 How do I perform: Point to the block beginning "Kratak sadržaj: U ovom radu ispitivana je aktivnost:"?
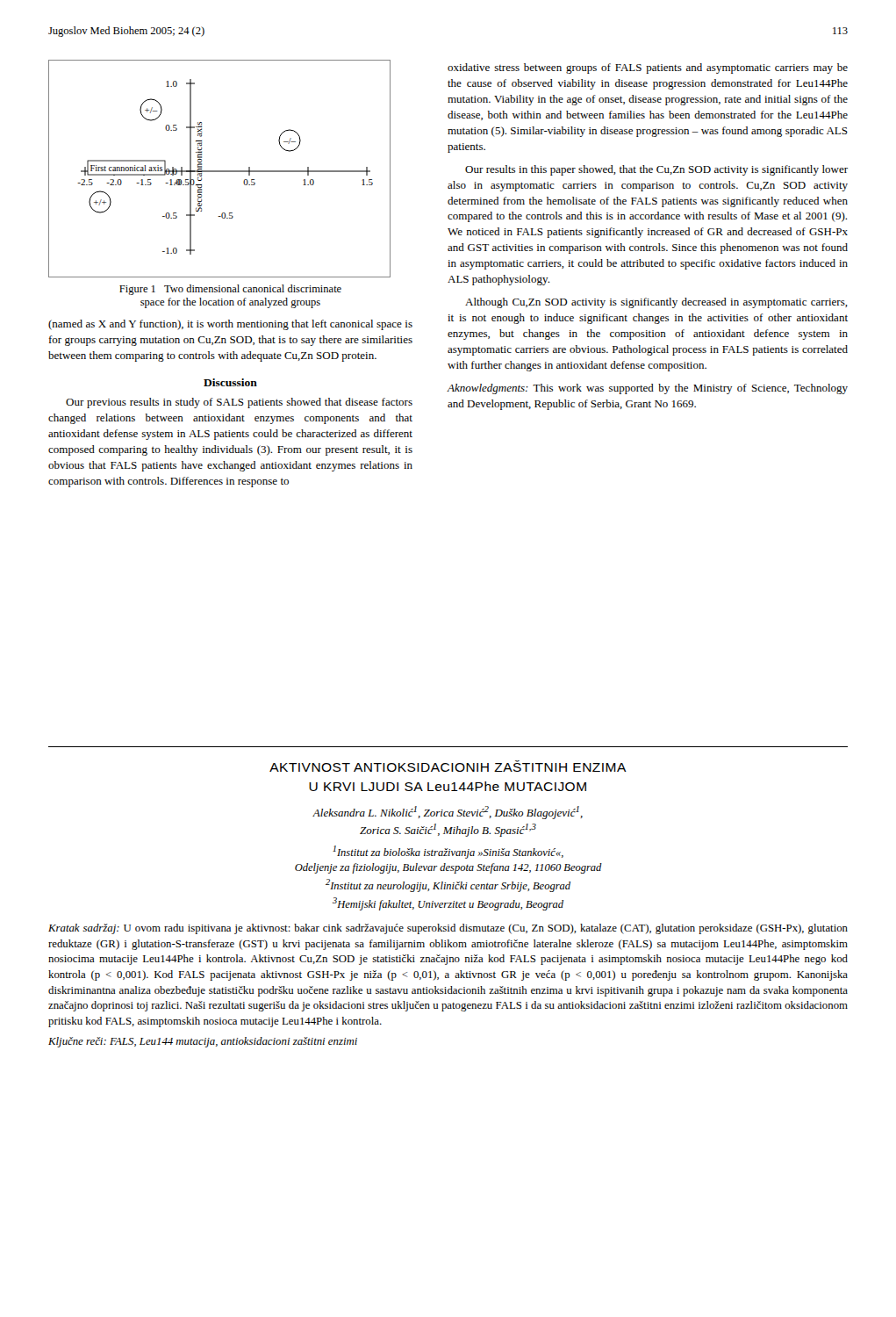(448, 975)
